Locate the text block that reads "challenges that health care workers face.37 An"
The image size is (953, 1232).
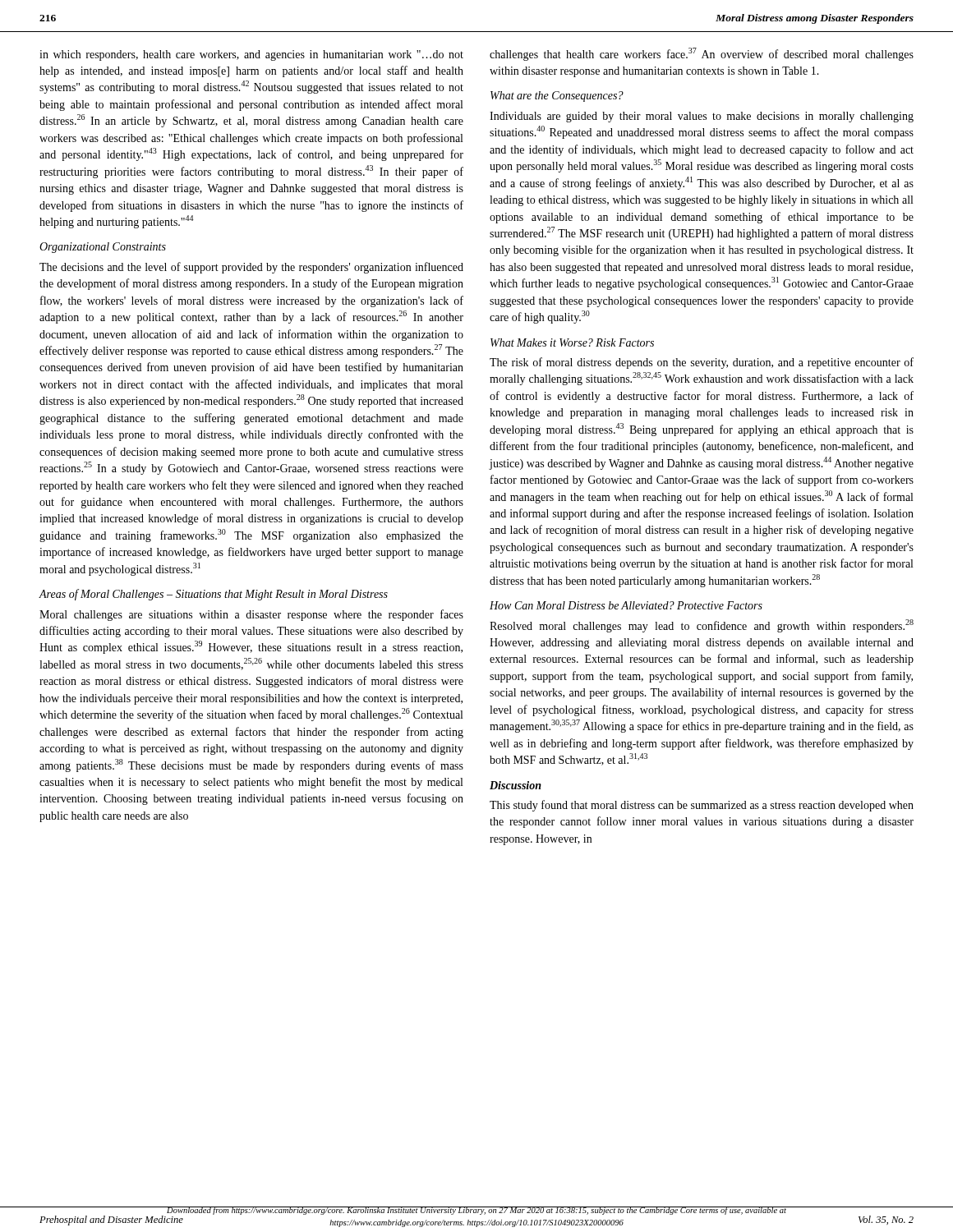(702, 63)
